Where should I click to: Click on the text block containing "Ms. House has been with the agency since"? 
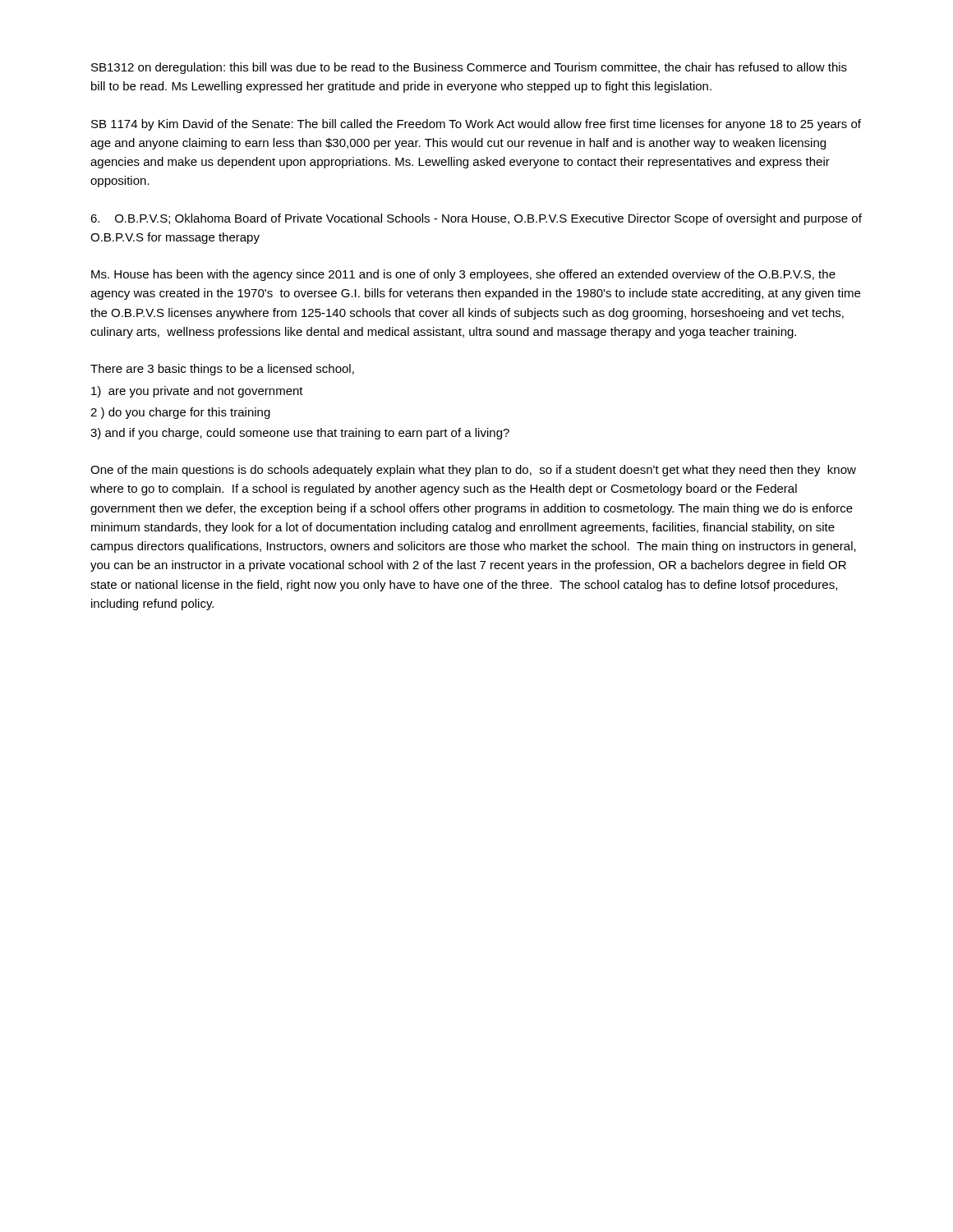(x=476, y=303)
